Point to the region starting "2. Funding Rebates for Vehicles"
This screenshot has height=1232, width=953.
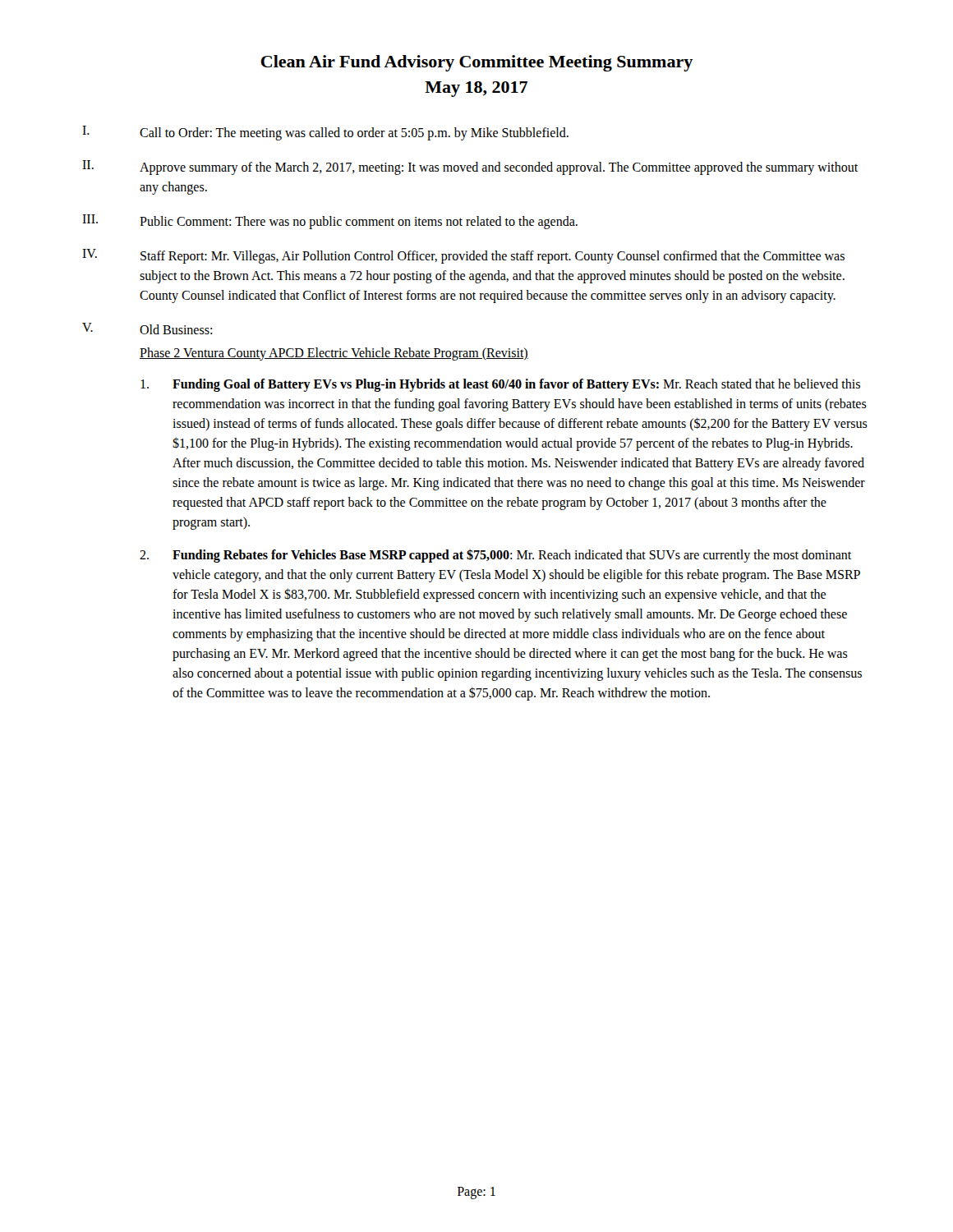505,624
